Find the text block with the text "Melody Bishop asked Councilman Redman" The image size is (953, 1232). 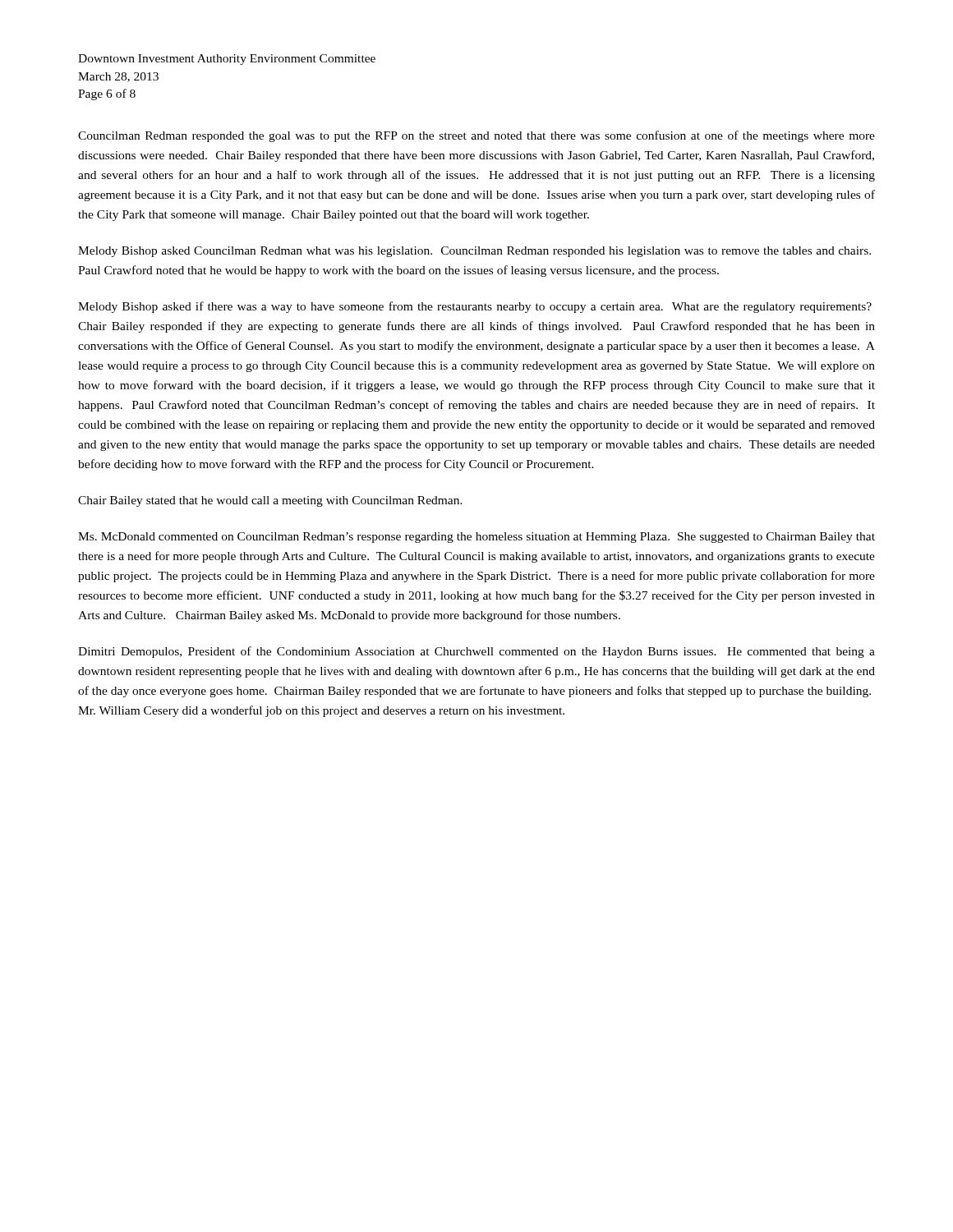pyautogui.click(x=476, y=260)
